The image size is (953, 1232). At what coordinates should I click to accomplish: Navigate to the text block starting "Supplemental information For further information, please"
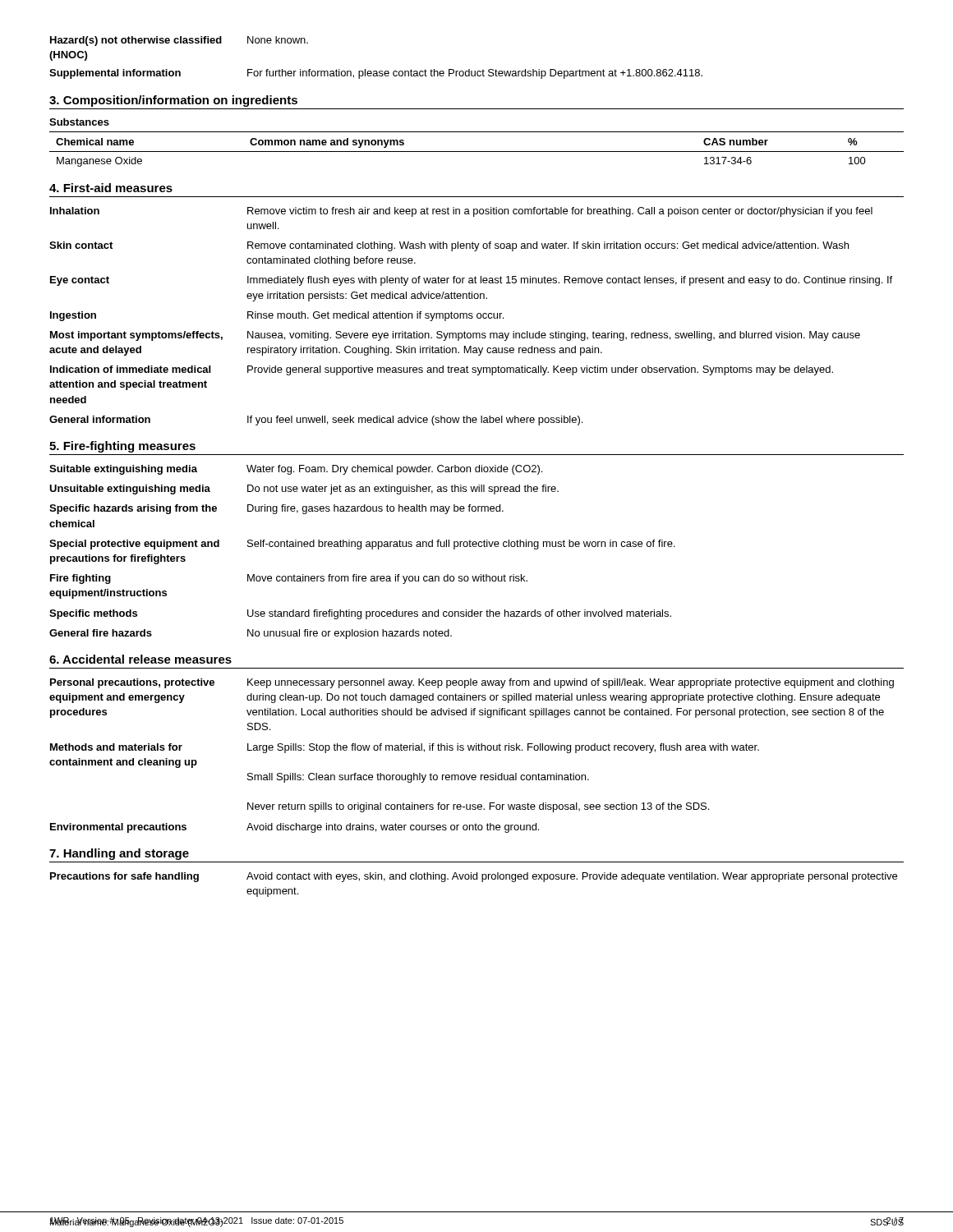click(x=476, y=73)
